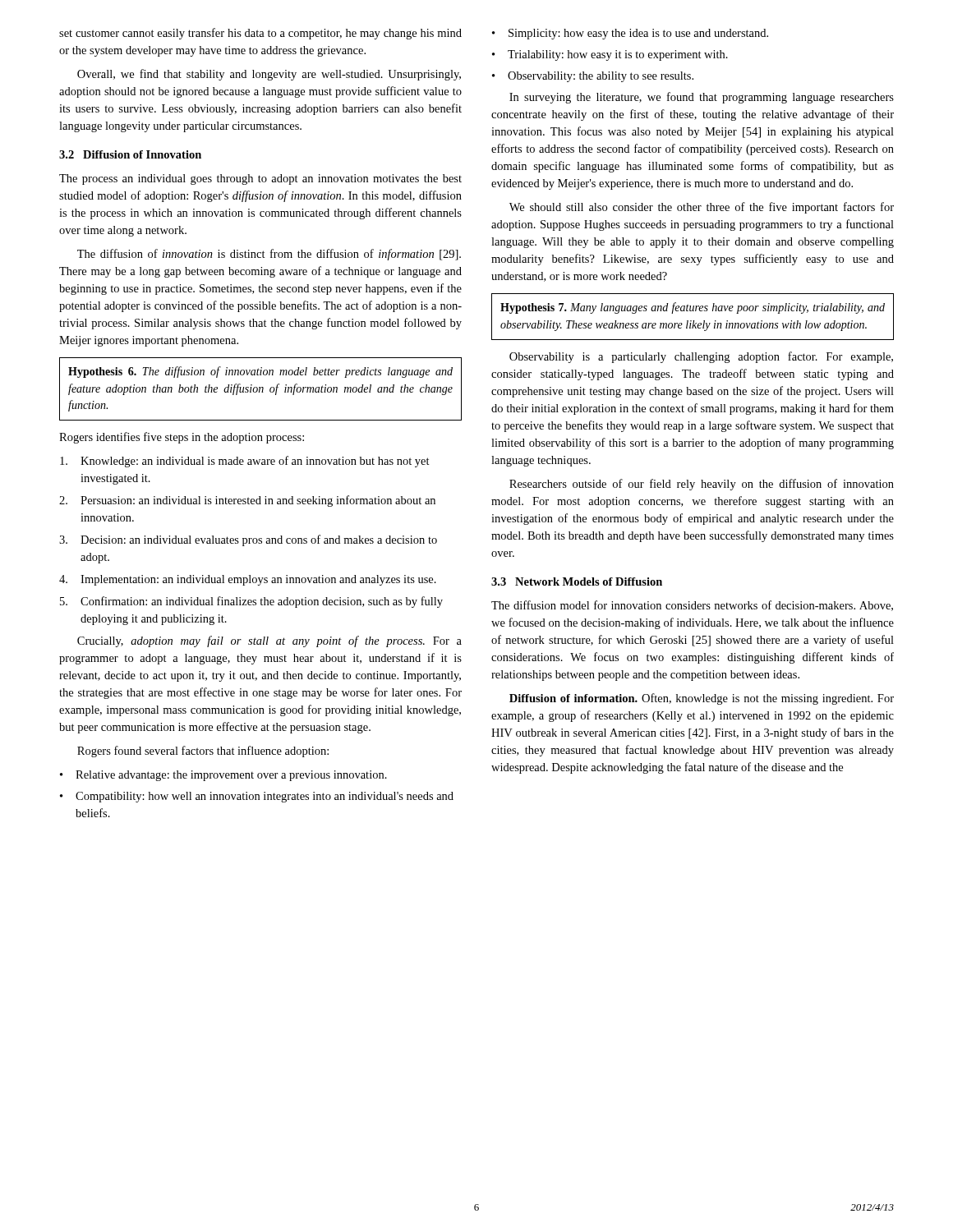
Task: Point to the block beginning "Observability is a"
Action: [x=693, y=455]
